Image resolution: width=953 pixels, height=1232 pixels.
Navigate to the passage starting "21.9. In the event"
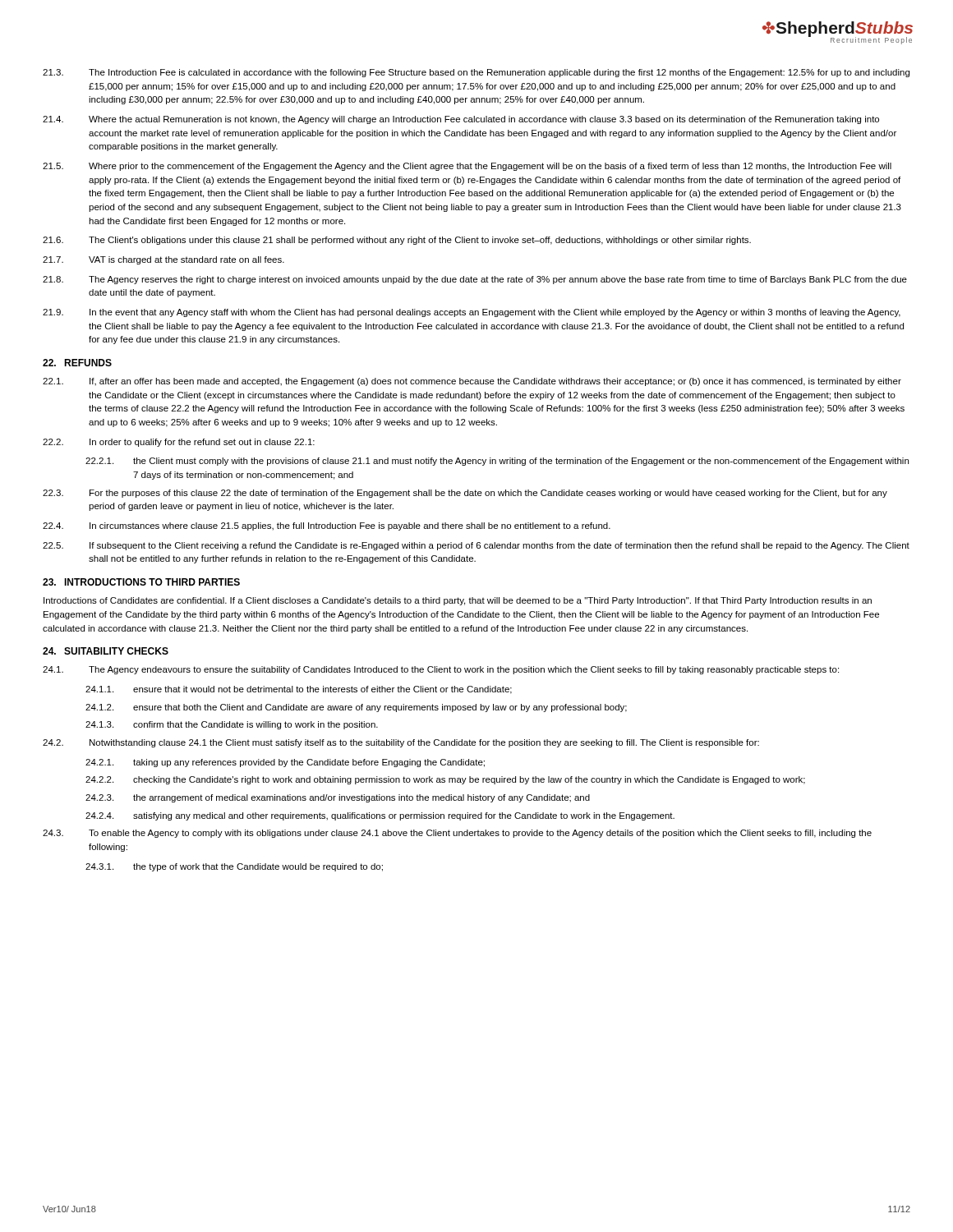click(476, 326)
